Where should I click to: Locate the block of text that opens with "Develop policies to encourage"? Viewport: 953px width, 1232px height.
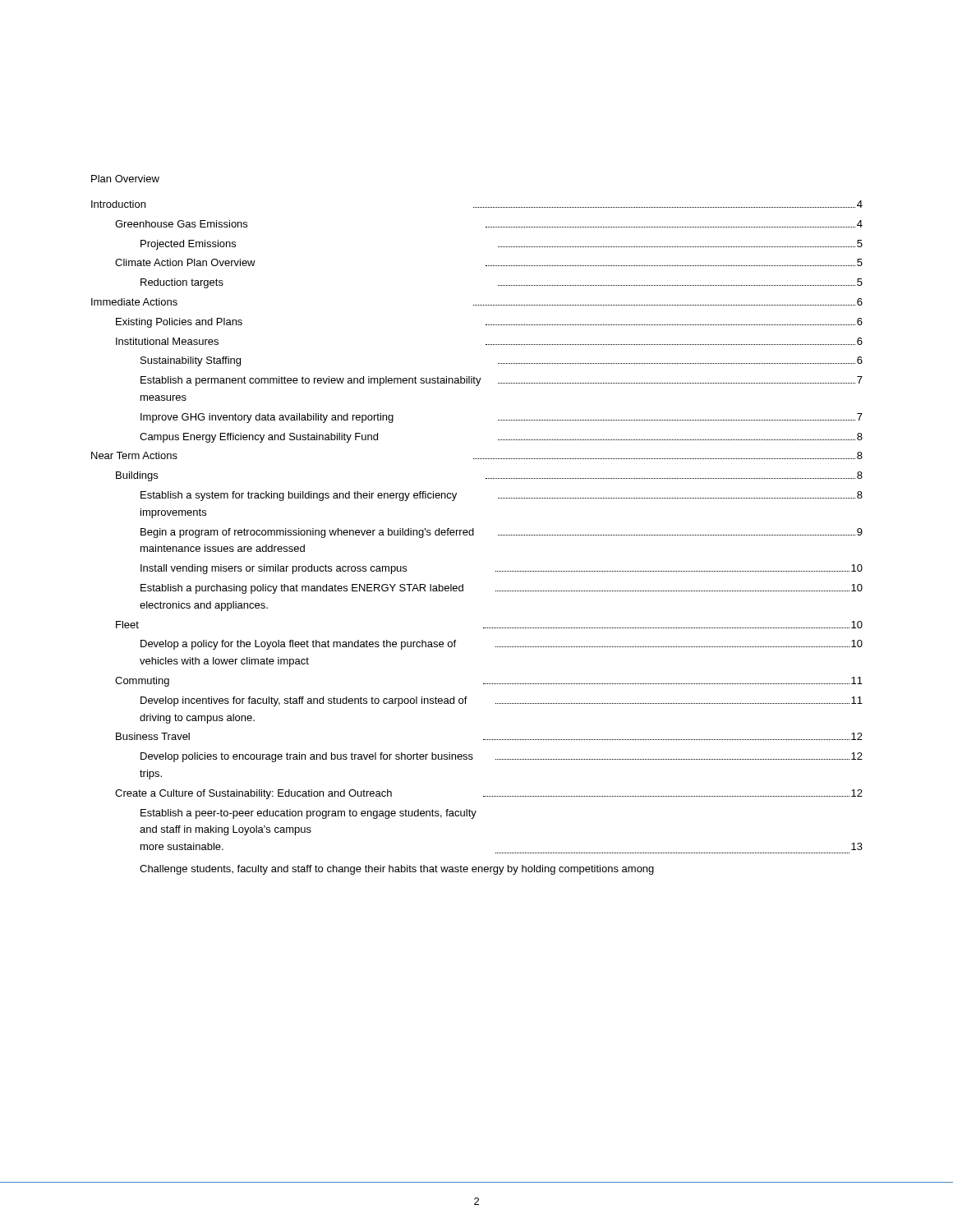501,765
